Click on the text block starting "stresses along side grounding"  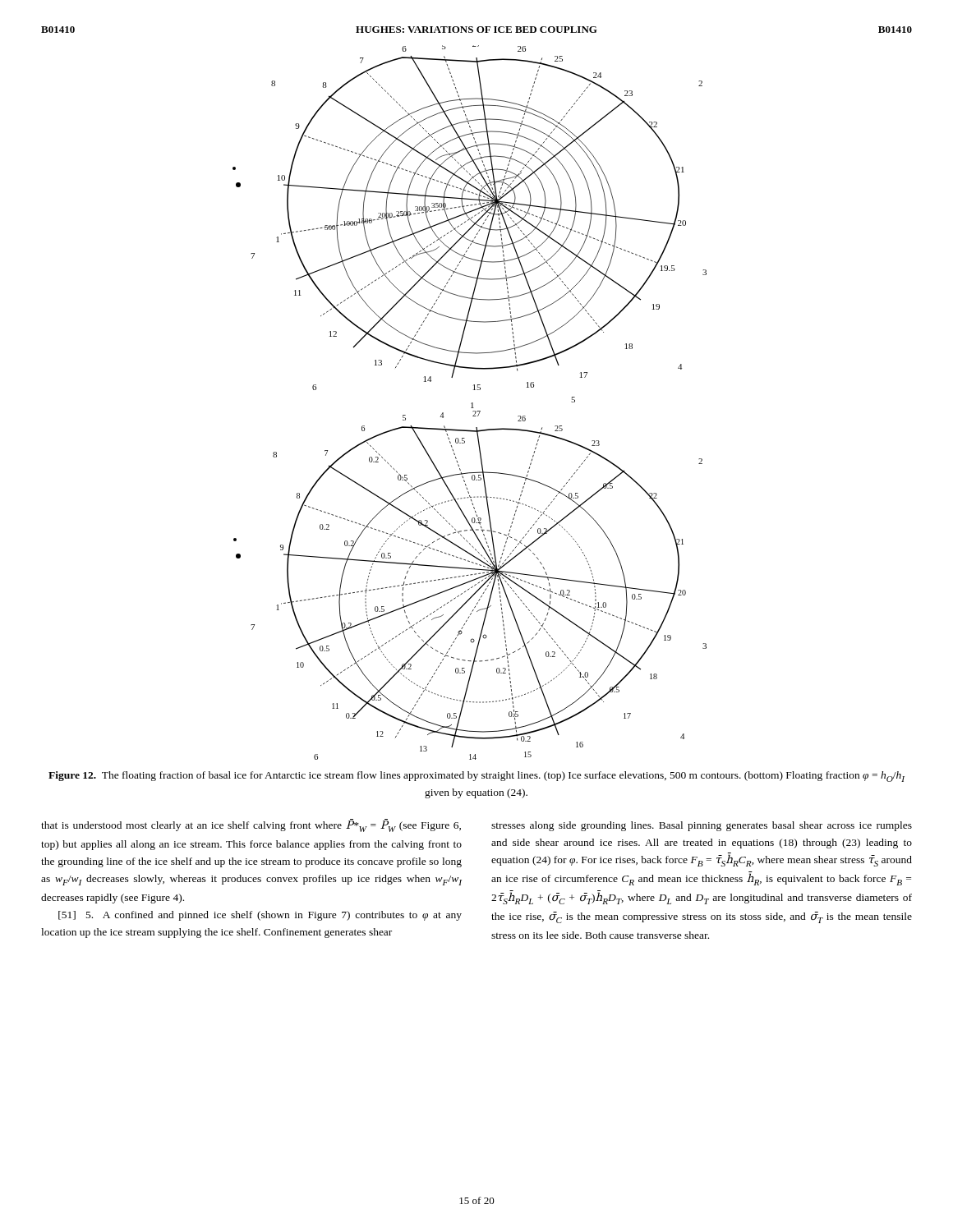pyautogui.click(x=702, y=881)
